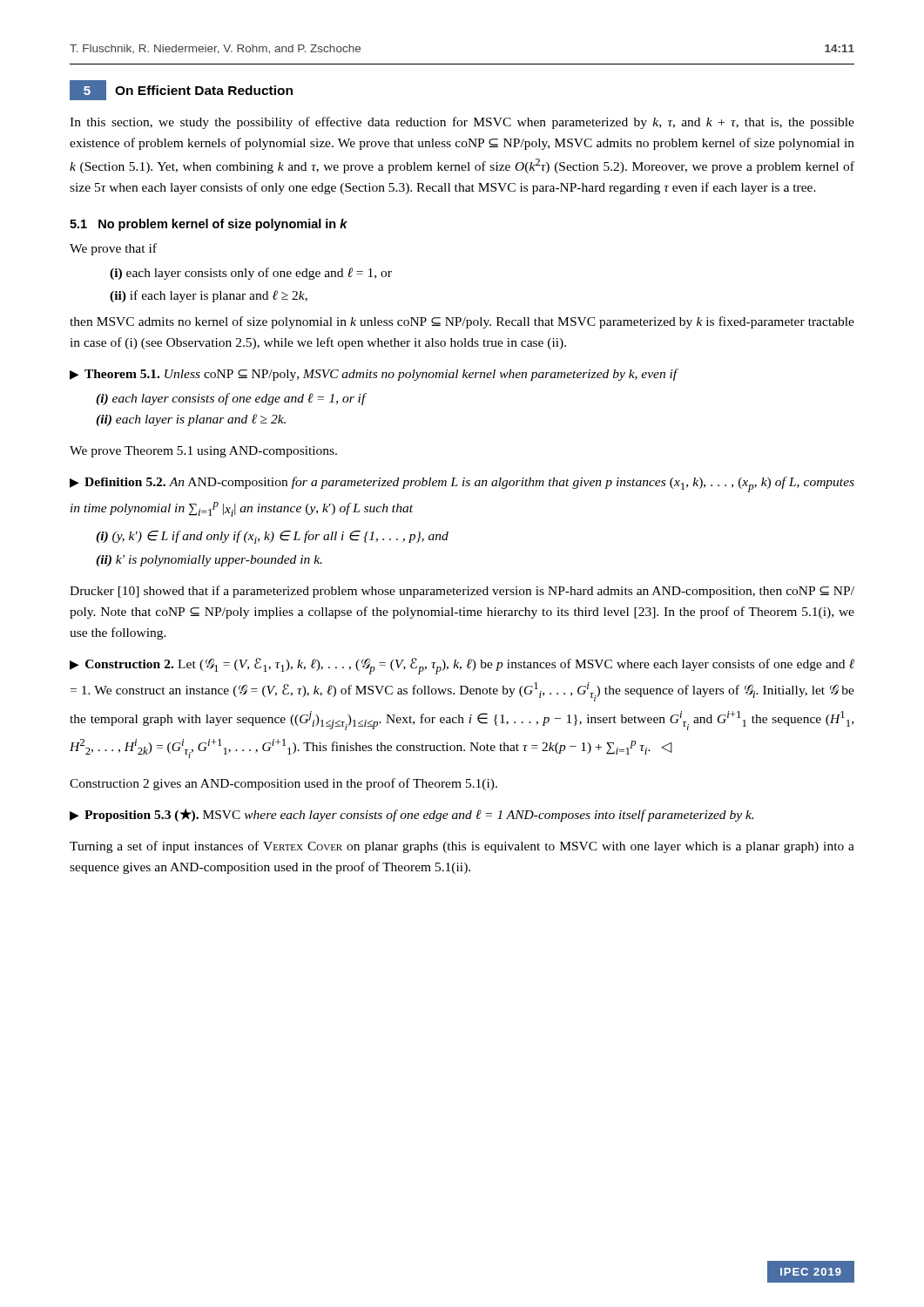Point to the block beginning "Drucker [10] showed that if a"
924x1307 pixels.
462,612
